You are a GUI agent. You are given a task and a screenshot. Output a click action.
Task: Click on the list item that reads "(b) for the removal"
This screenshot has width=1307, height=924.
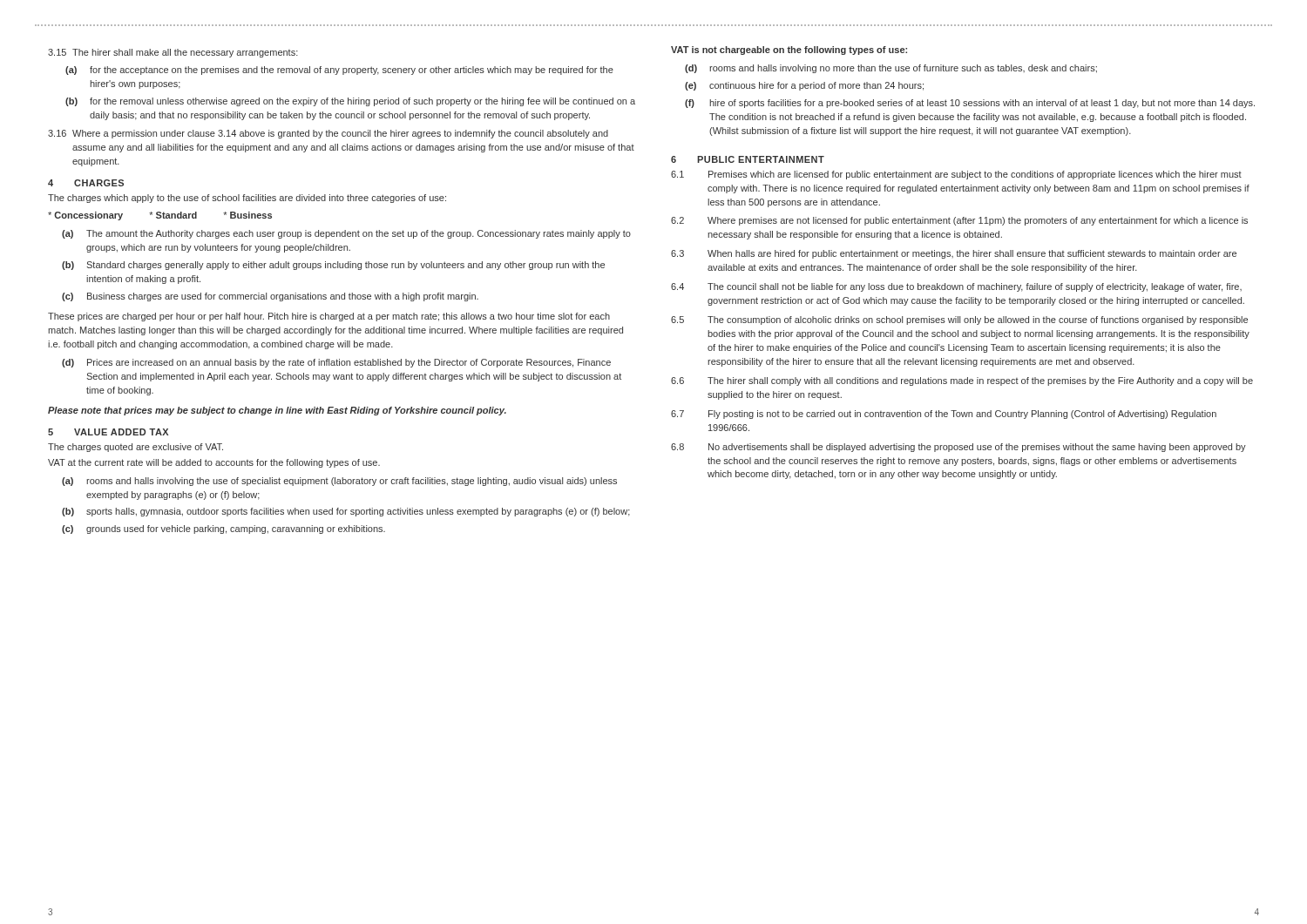pos(351,109)
